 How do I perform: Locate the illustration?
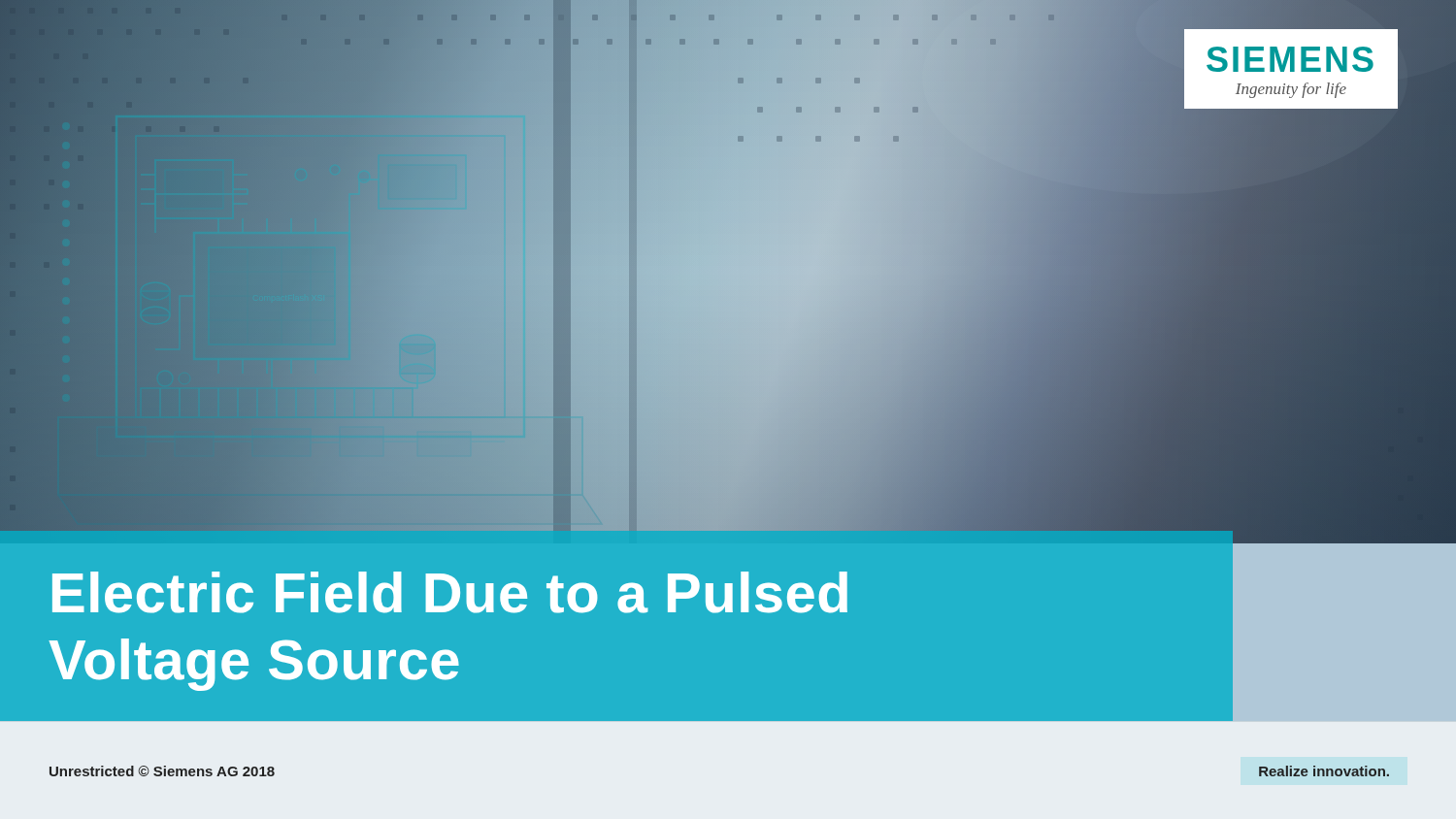[x=728, y=272]
